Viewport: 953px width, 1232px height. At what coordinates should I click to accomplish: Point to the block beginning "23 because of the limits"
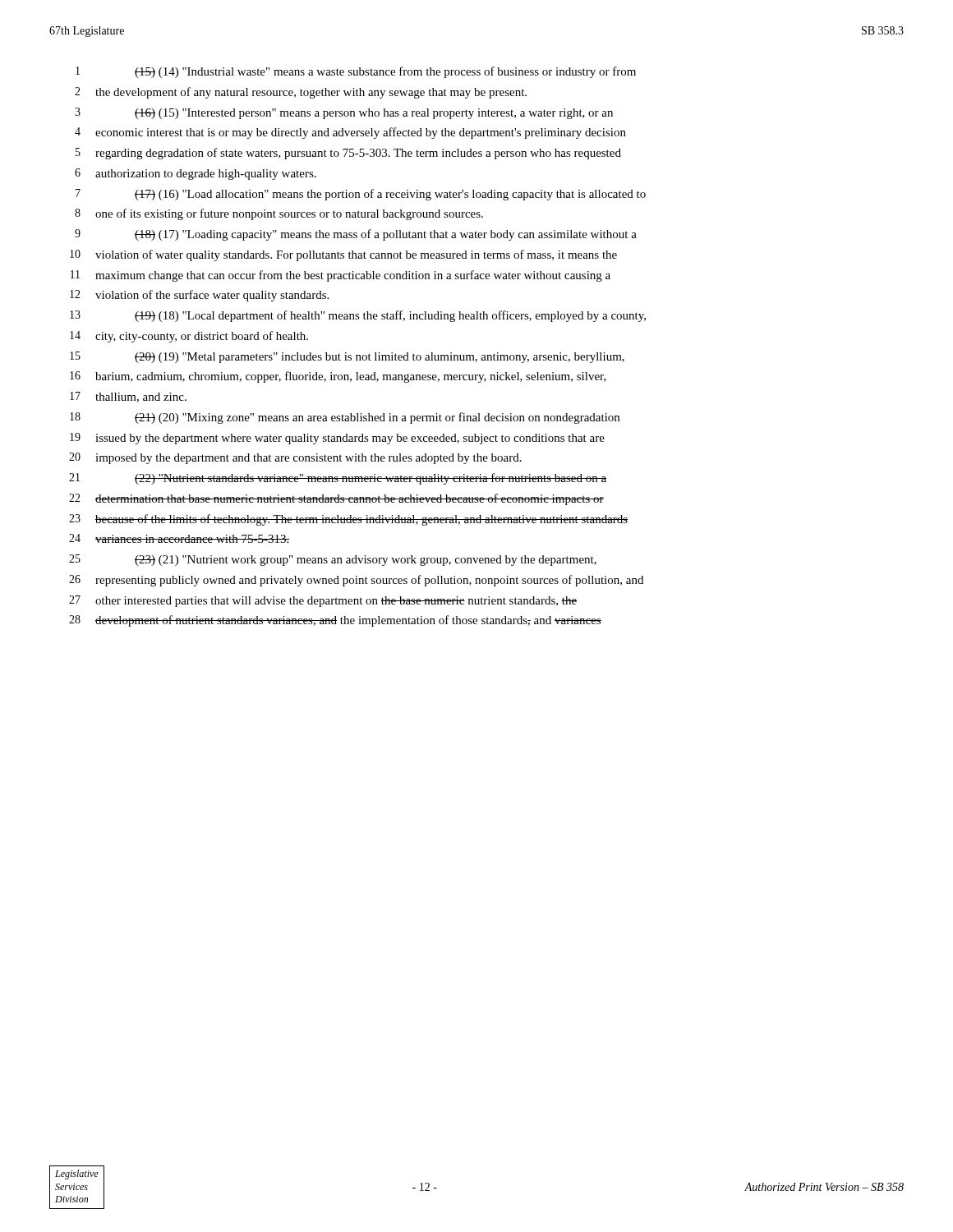tap(476, 519)
